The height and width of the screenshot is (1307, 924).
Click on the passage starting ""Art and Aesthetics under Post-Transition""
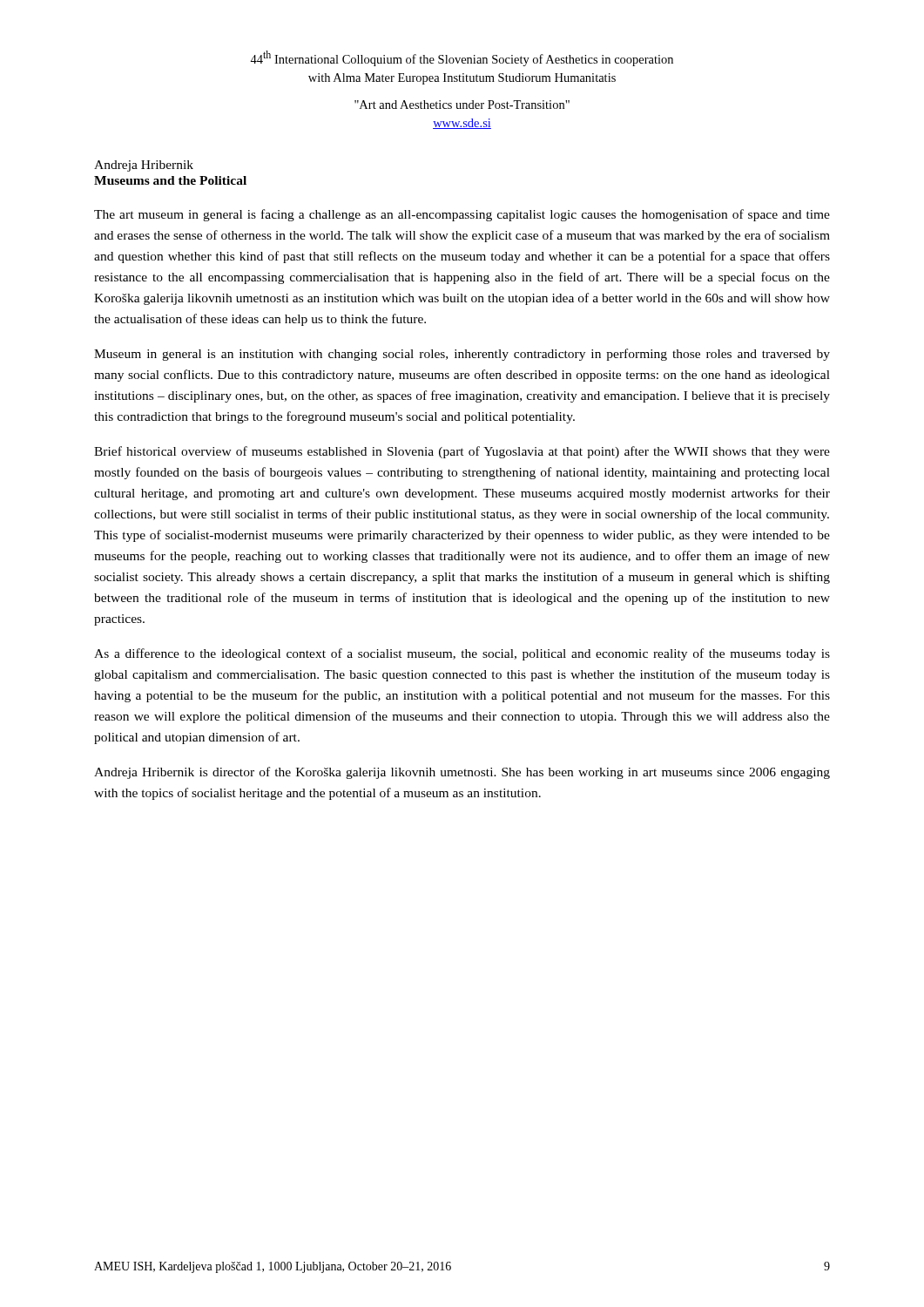point(462,114)
